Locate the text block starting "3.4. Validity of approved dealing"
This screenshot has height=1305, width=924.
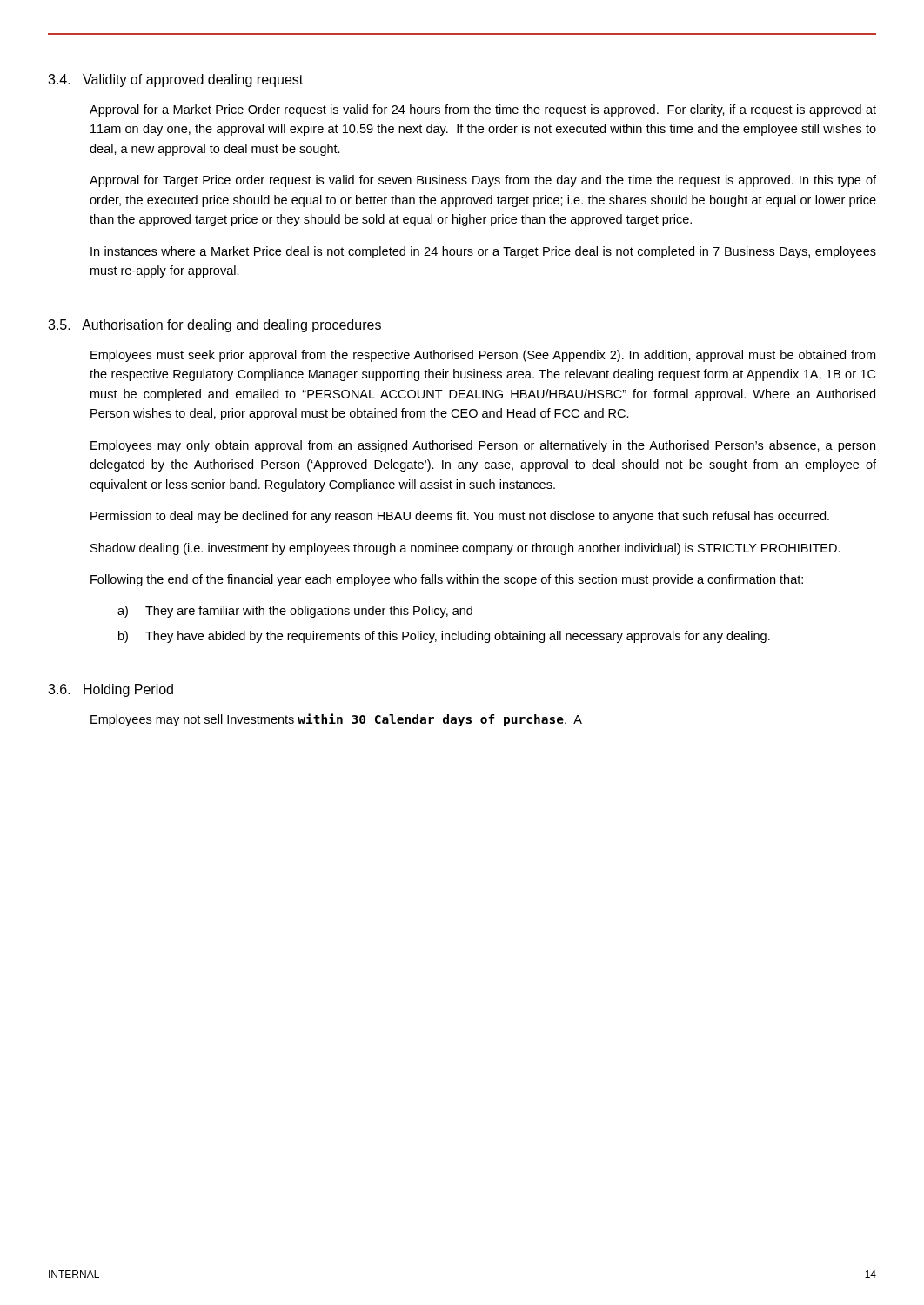[175, 80]
